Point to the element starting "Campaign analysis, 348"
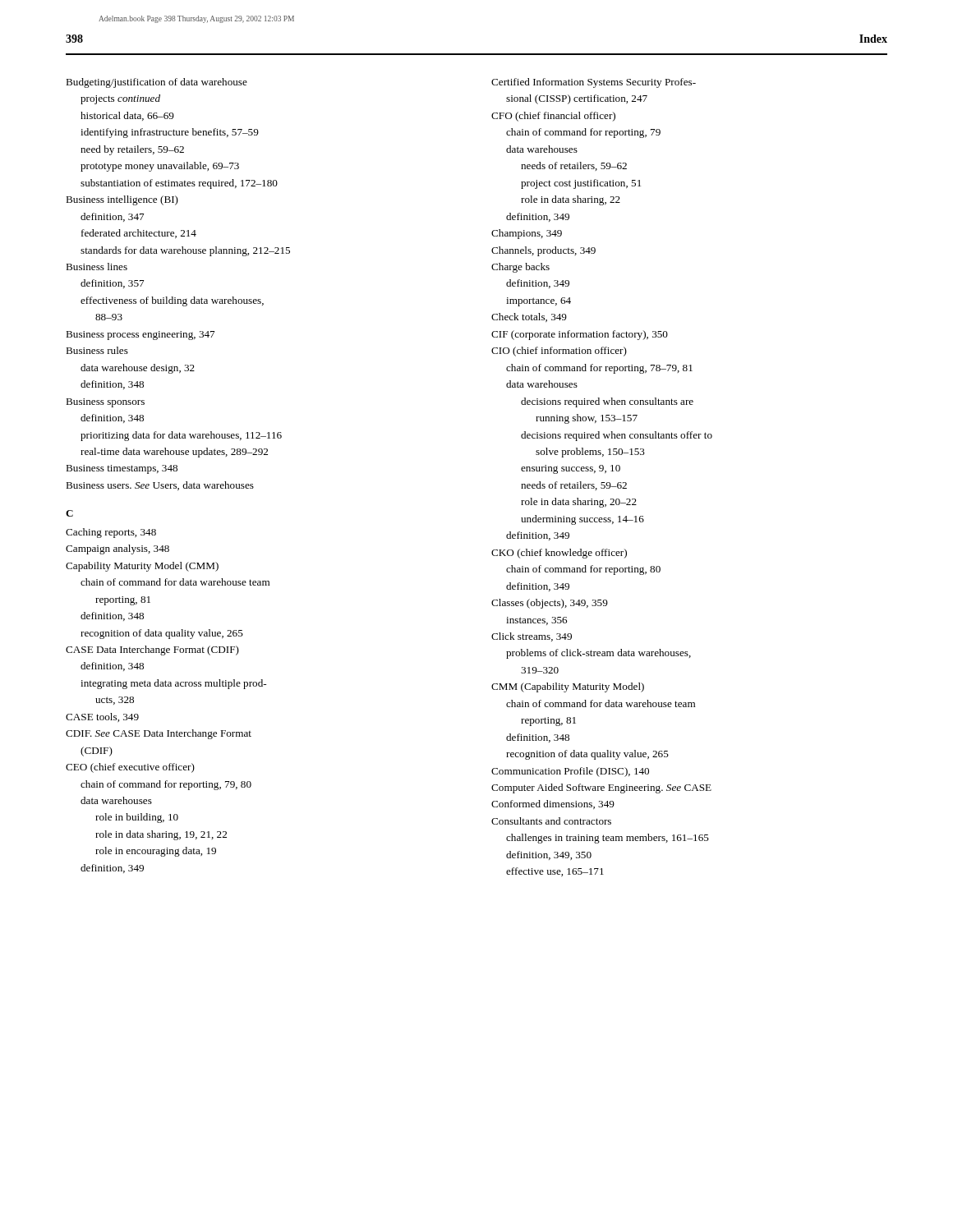The height and width of the screenshot is (1232, 953). 118,548
